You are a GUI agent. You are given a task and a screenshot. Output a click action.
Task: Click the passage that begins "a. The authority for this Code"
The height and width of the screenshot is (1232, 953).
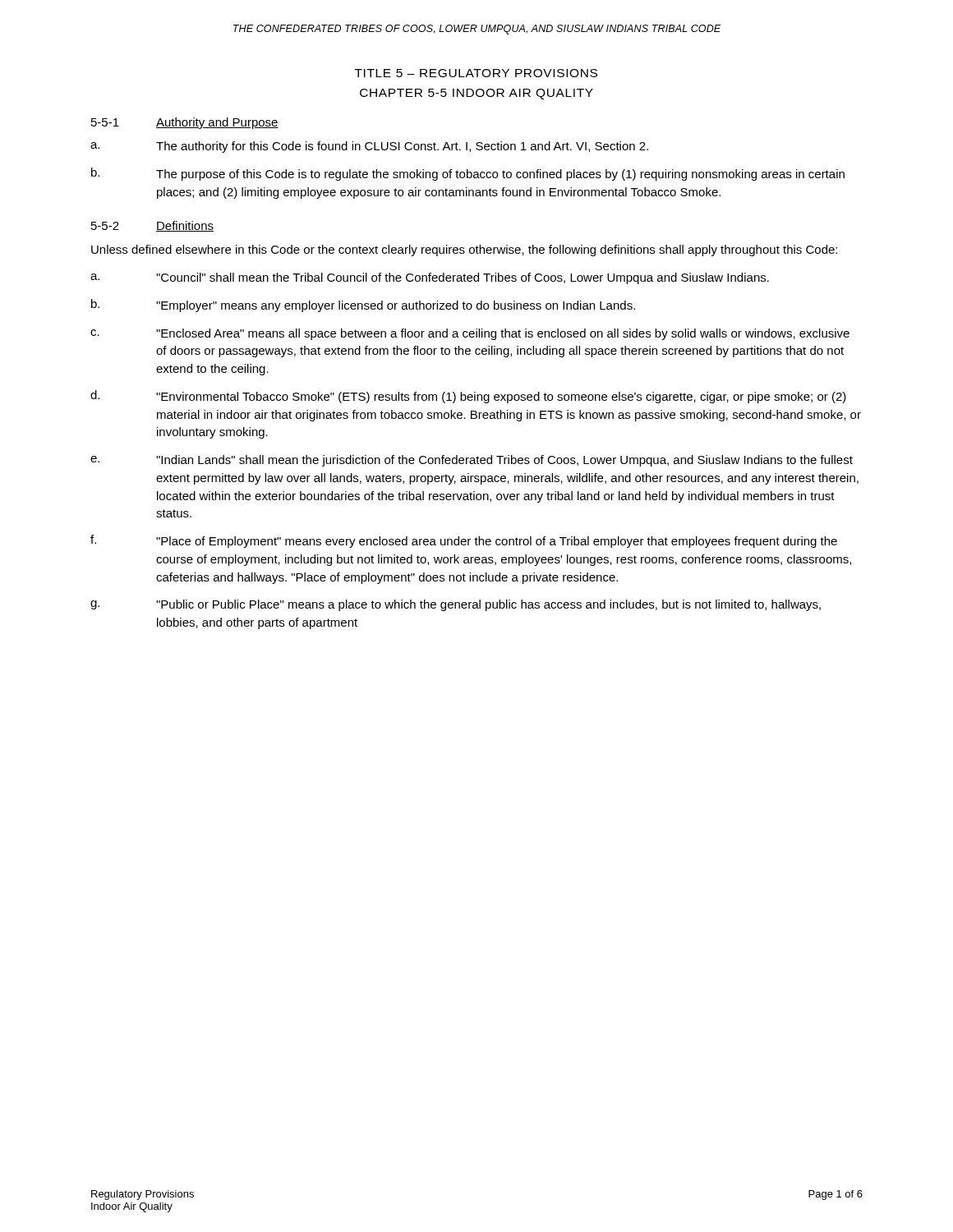pos(370,146)
